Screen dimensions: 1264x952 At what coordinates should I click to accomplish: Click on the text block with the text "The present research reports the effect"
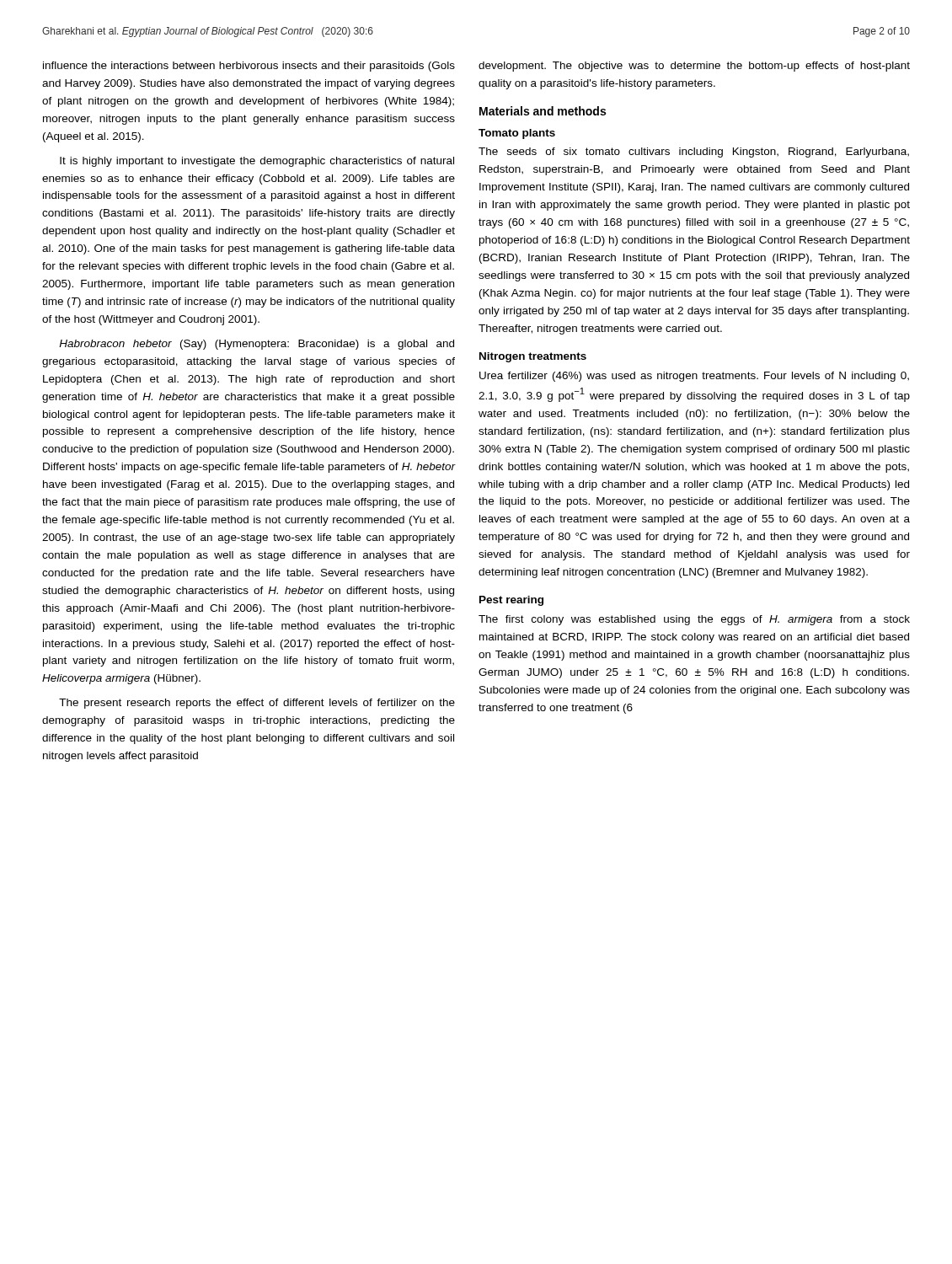pyautogui.click(x=249, y=730)
